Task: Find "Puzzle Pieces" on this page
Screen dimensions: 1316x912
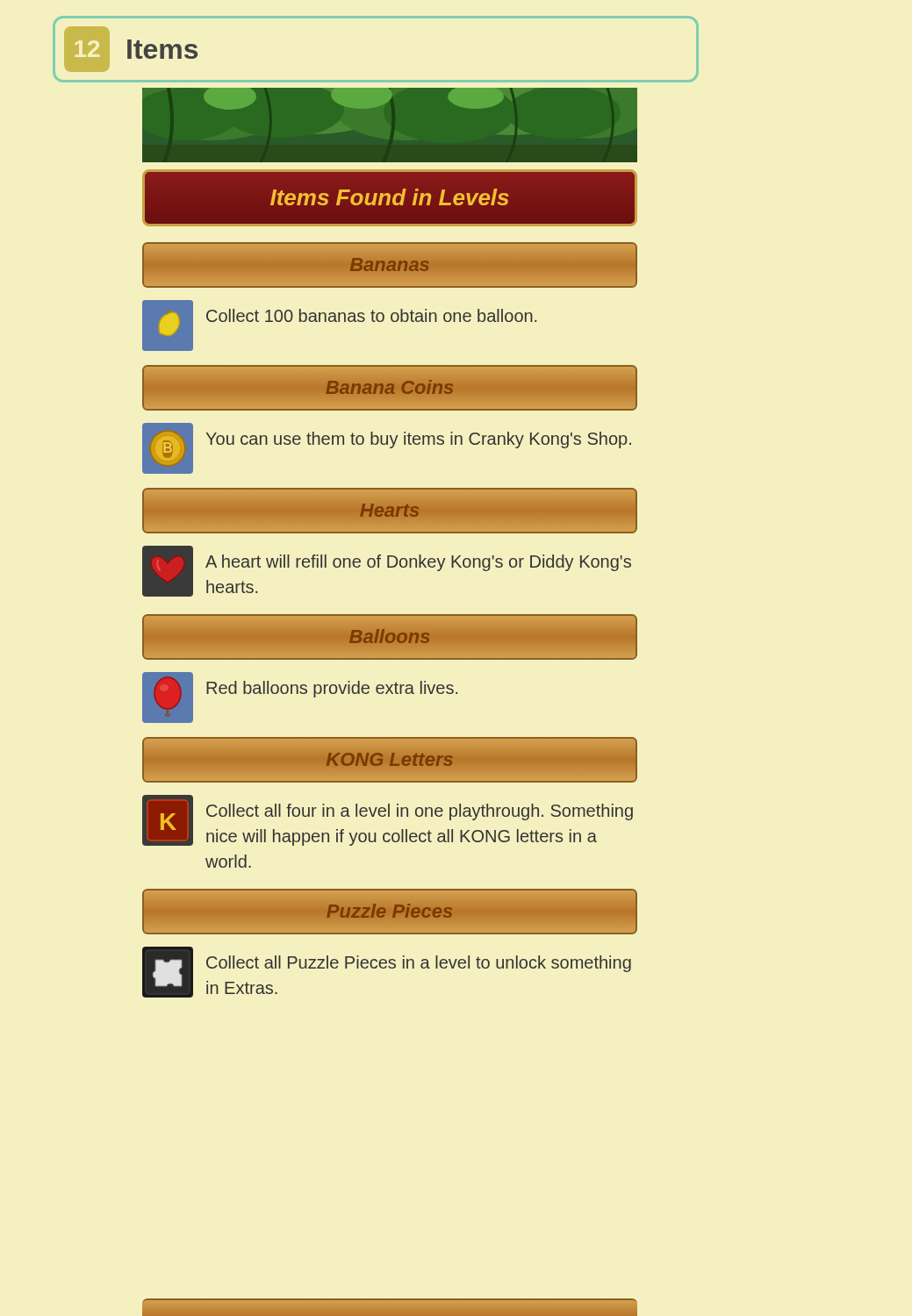Action: 390,911
